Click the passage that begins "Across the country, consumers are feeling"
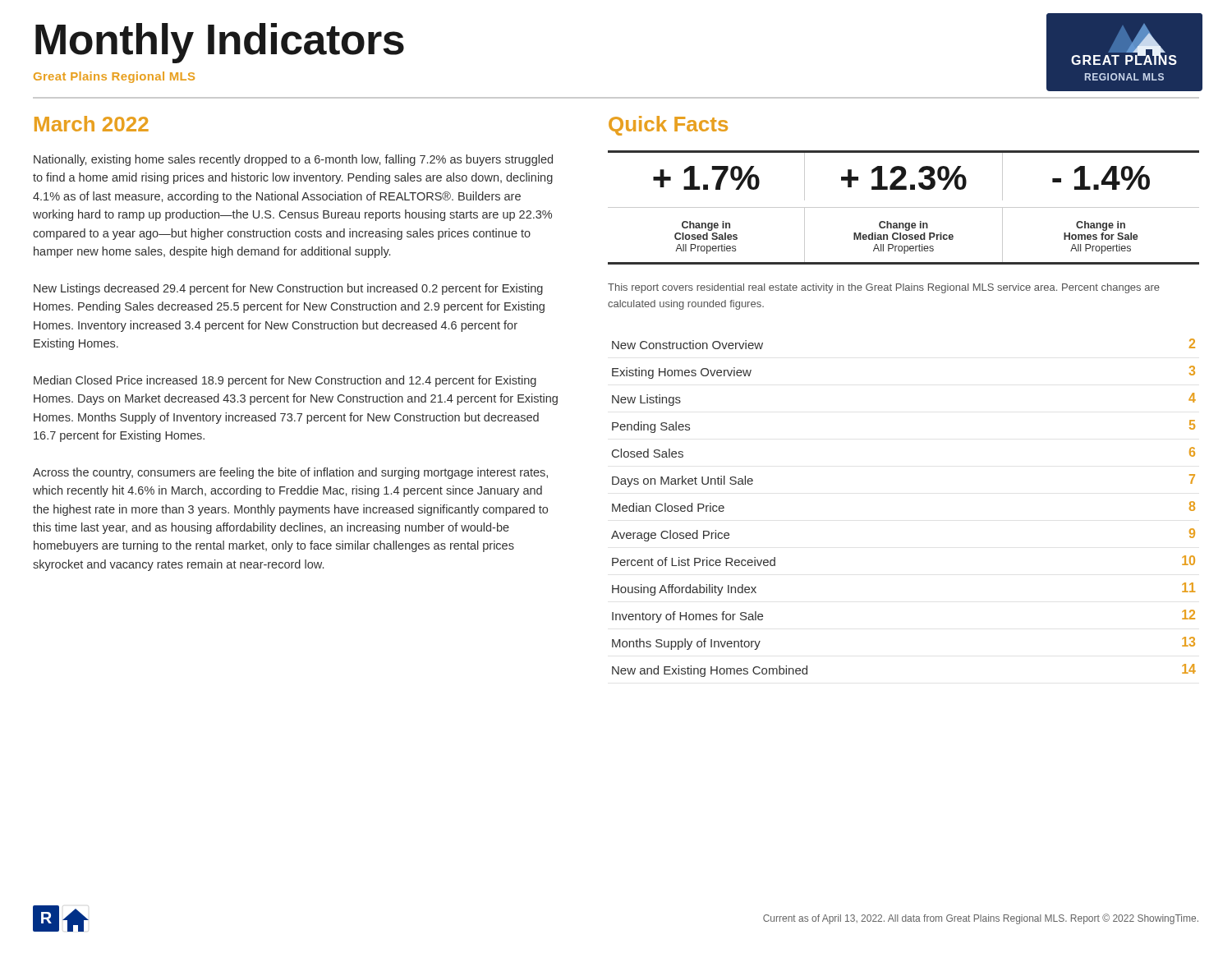Viewport: 1232px width, 953px height. click(x=296, y=518)
